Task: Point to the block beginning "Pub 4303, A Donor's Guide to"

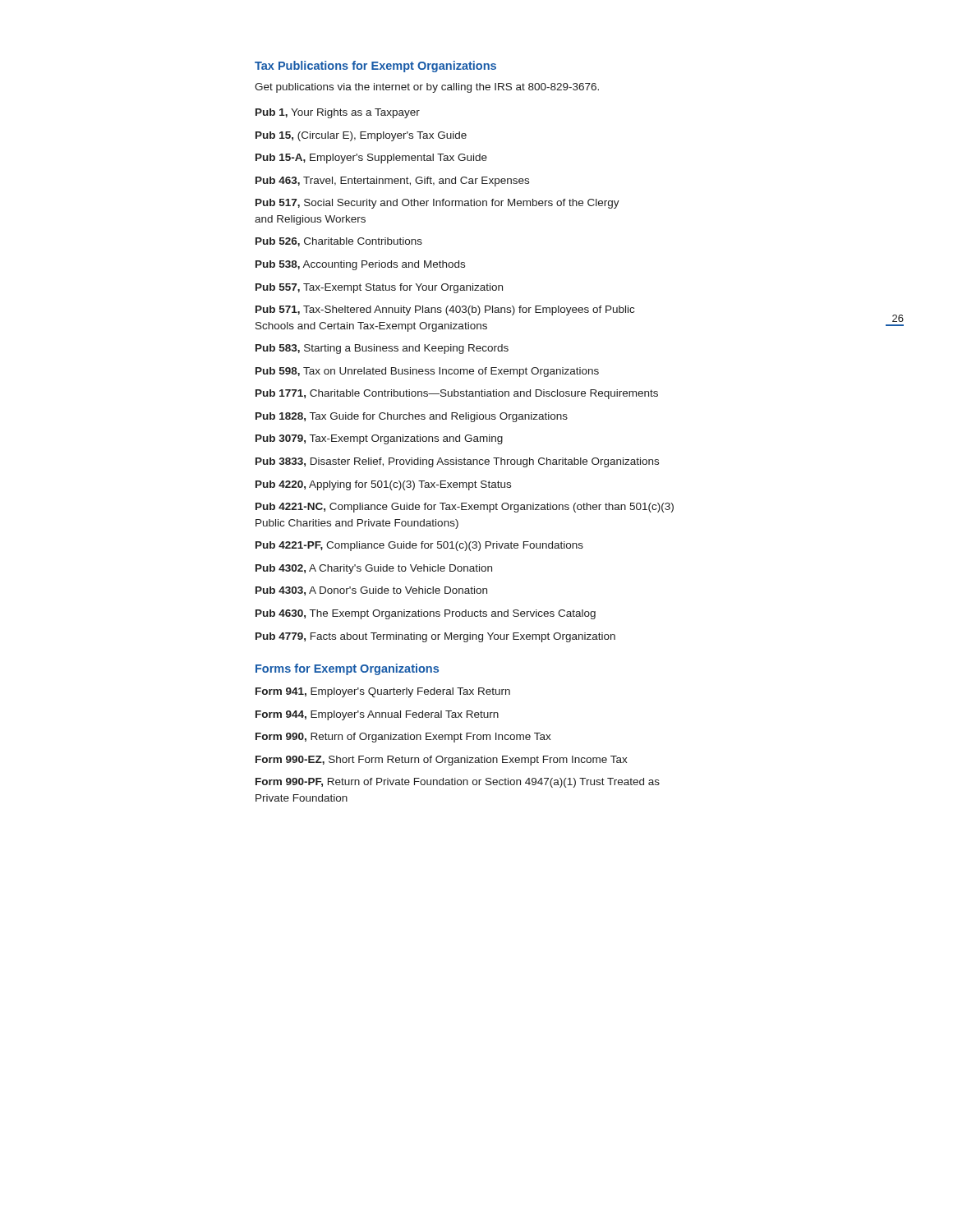Action: click(x=371, y=590)
